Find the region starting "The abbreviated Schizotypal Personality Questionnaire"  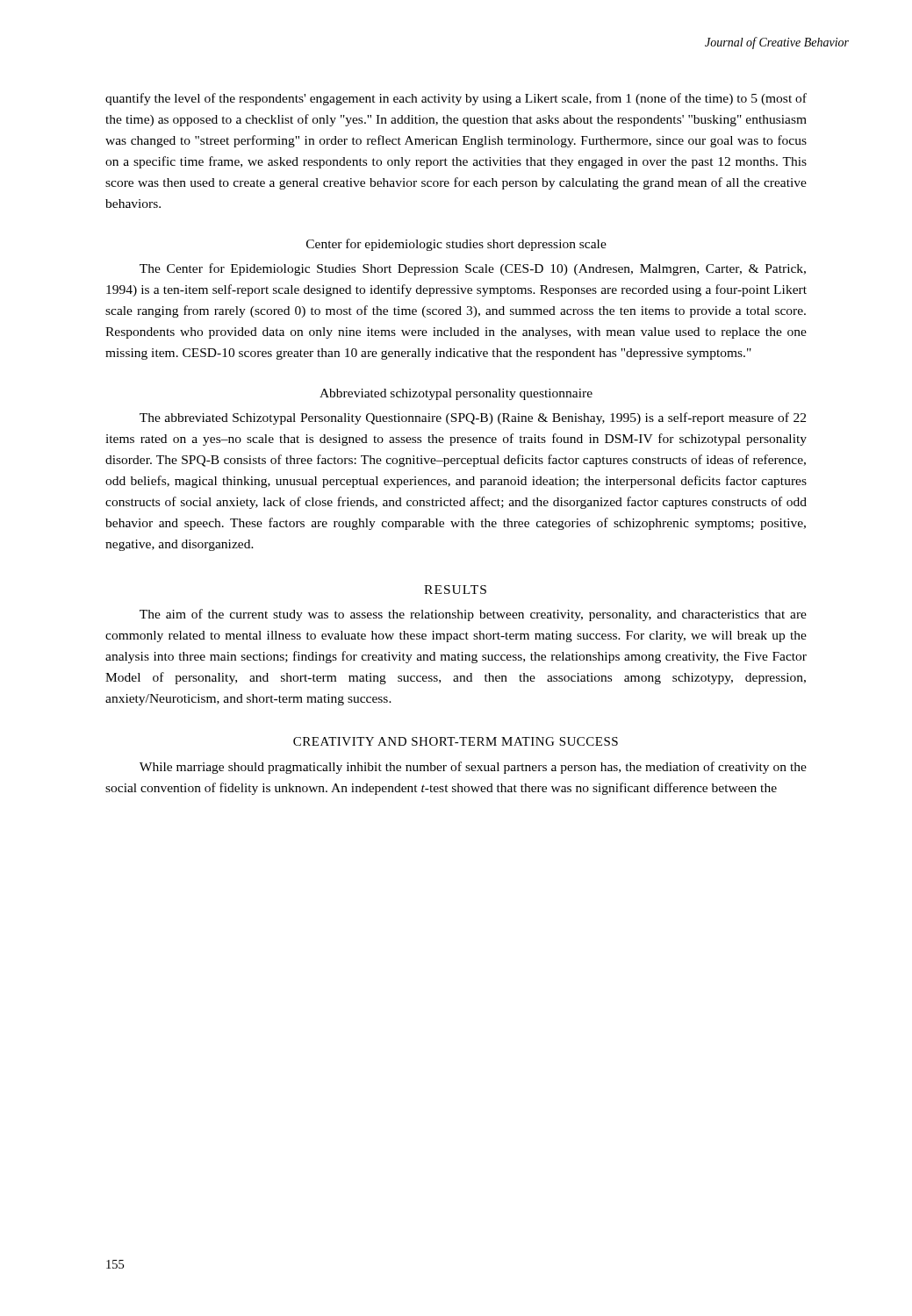[x=456, y=481]
